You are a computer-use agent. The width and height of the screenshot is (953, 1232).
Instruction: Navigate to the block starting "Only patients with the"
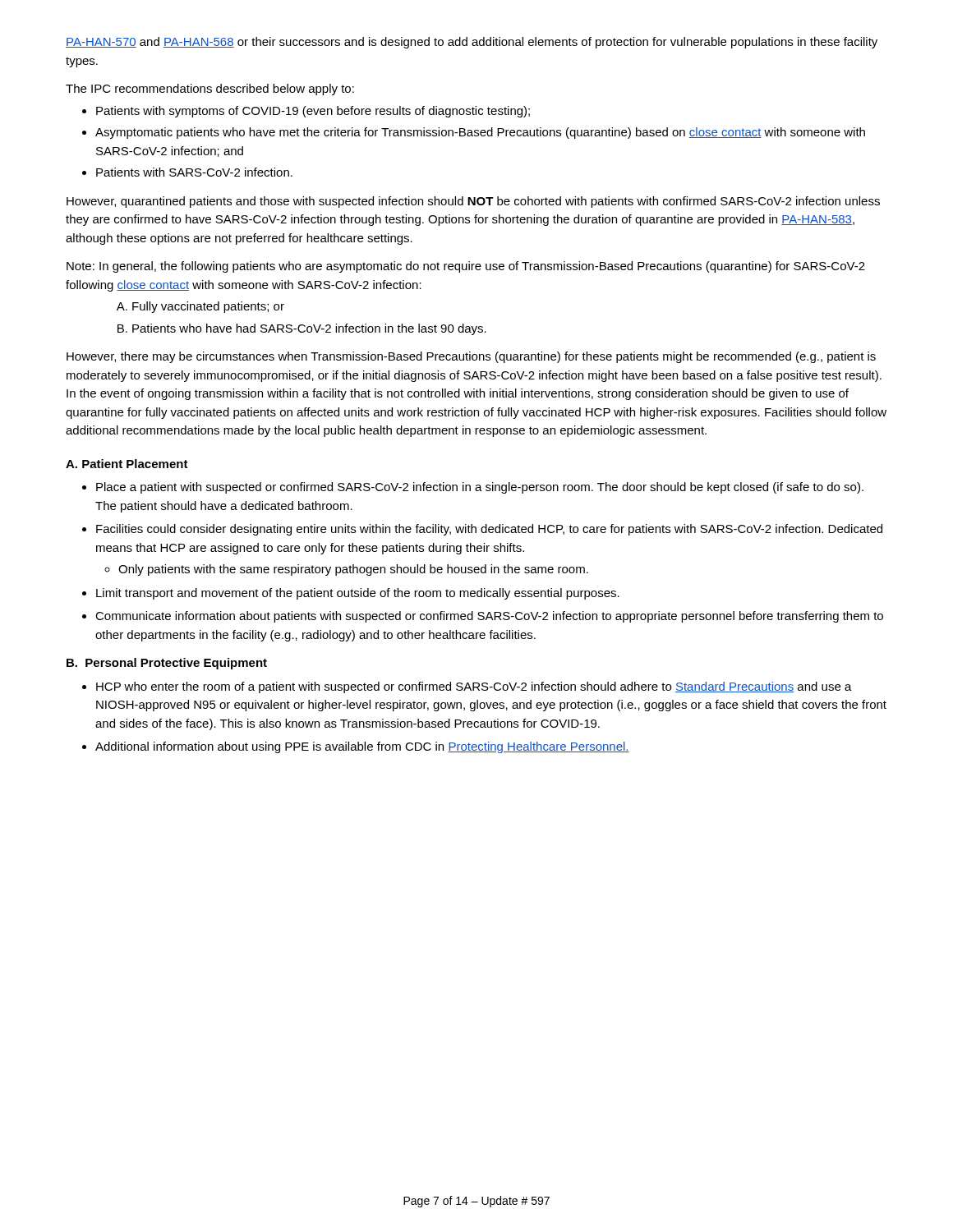[354, 569]
